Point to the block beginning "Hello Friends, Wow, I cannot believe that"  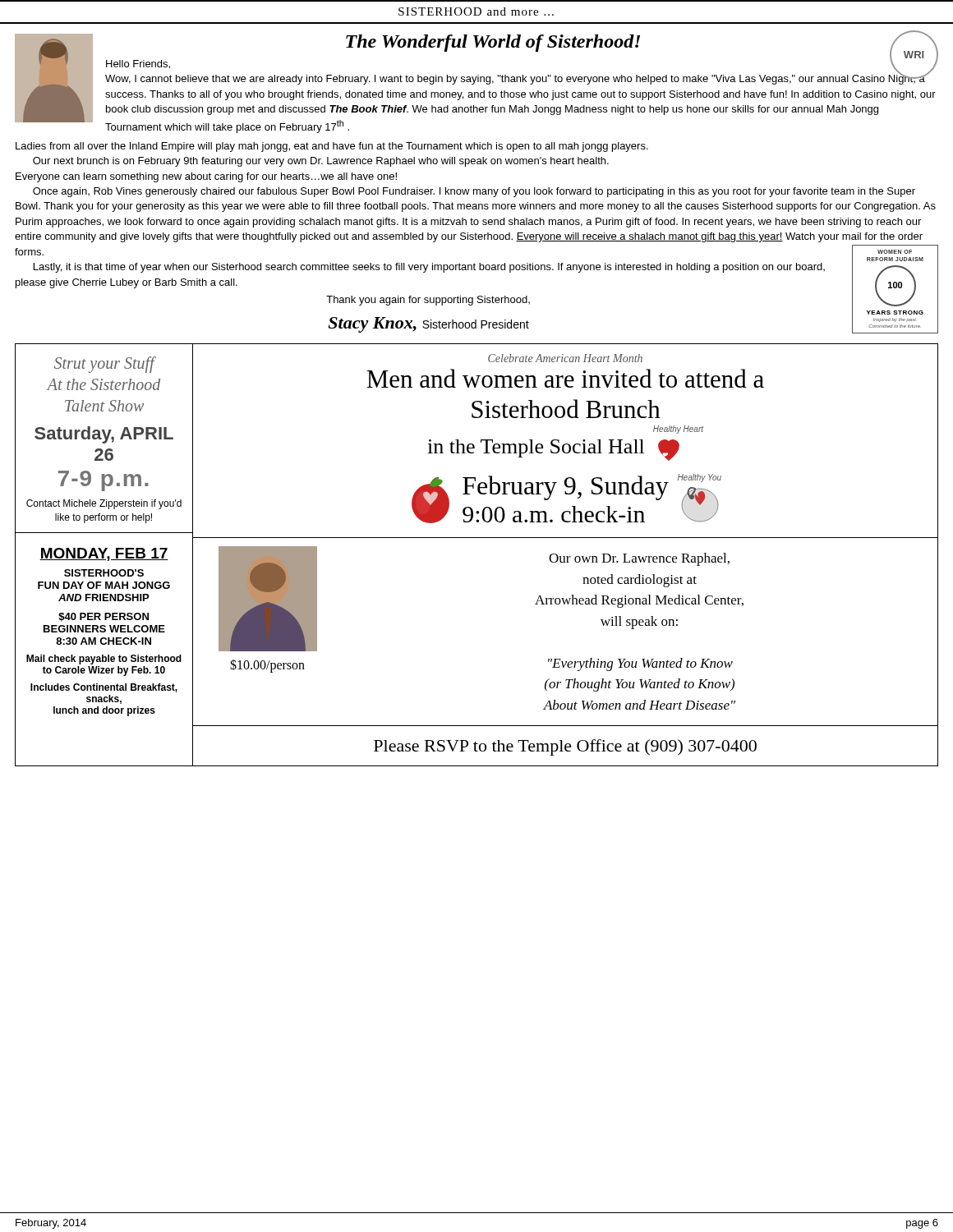(520, 95)
